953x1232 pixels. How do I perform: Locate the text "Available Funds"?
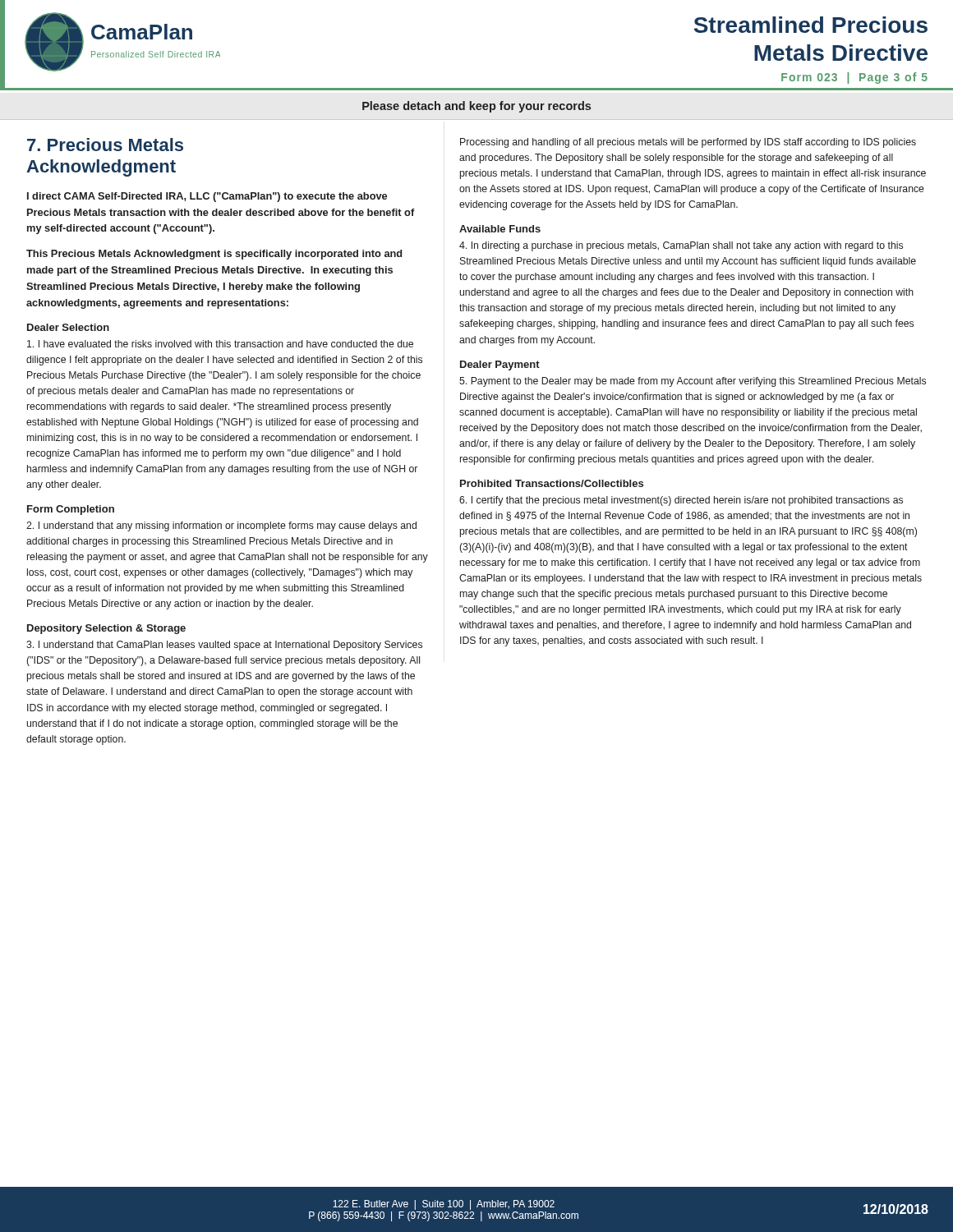pyautogui.click(x=500, y=229)
